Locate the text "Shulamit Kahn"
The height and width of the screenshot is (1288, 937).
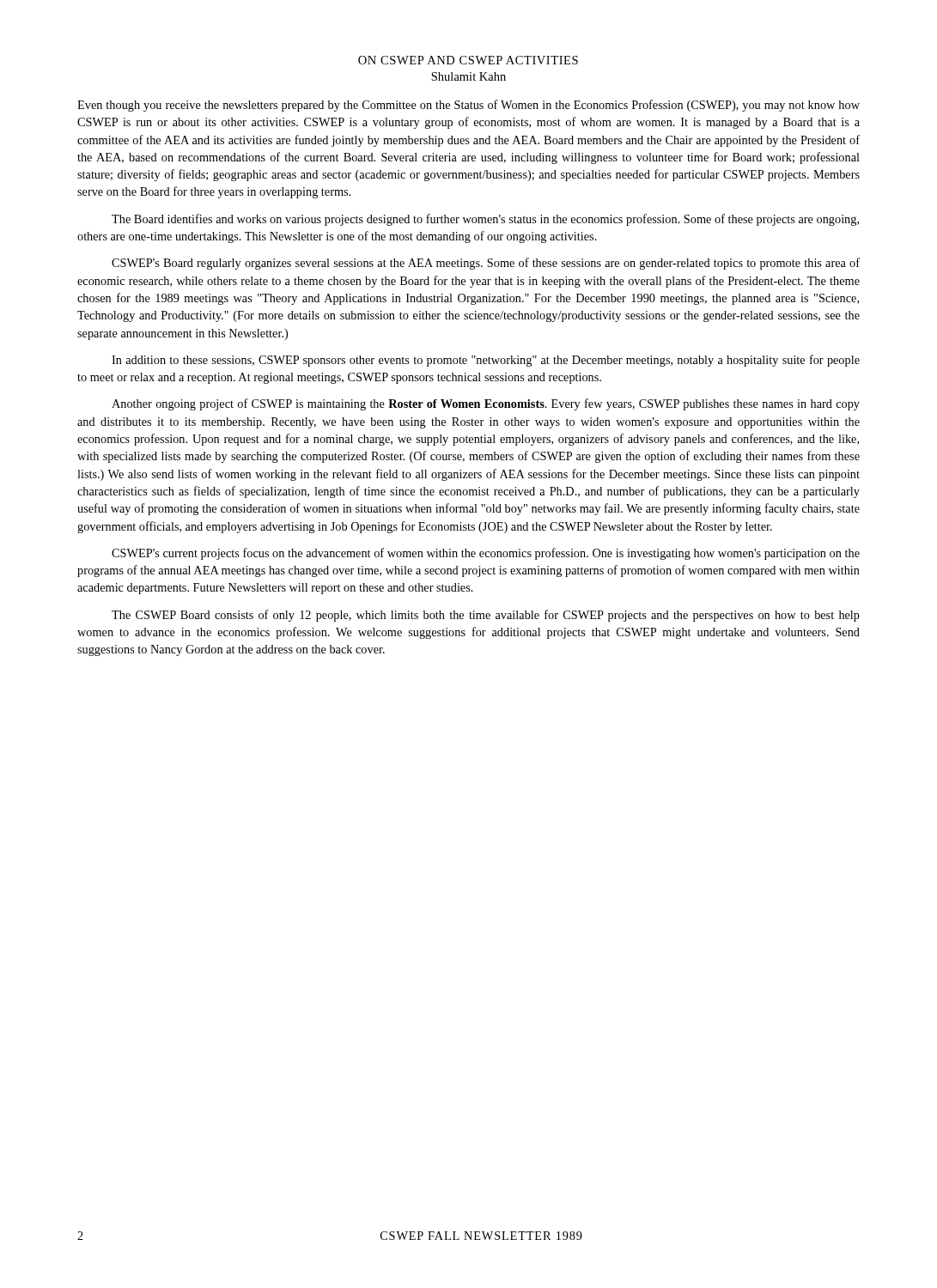[468, 76]
